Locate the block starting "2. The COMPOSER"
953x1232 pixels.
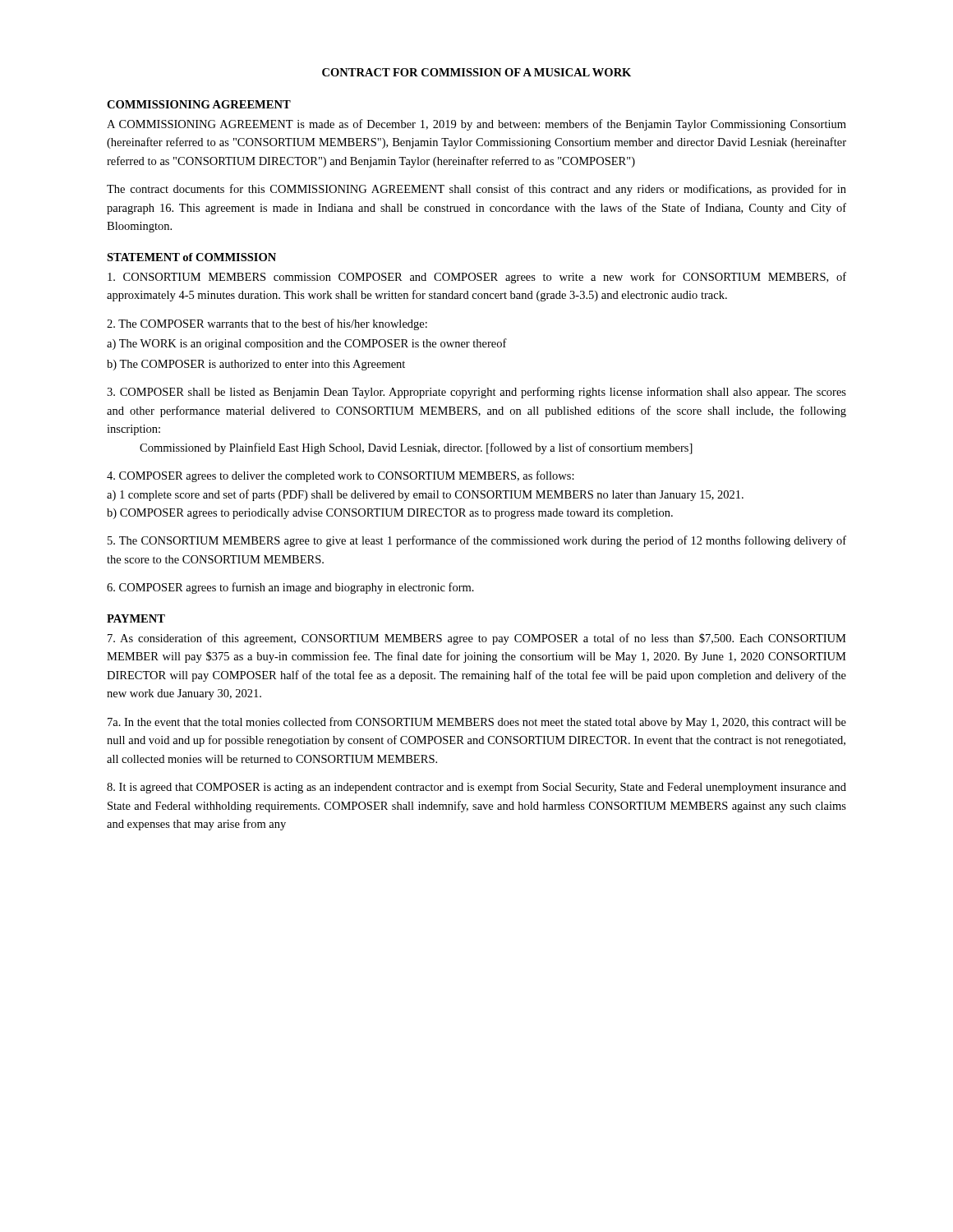[267, 323]
